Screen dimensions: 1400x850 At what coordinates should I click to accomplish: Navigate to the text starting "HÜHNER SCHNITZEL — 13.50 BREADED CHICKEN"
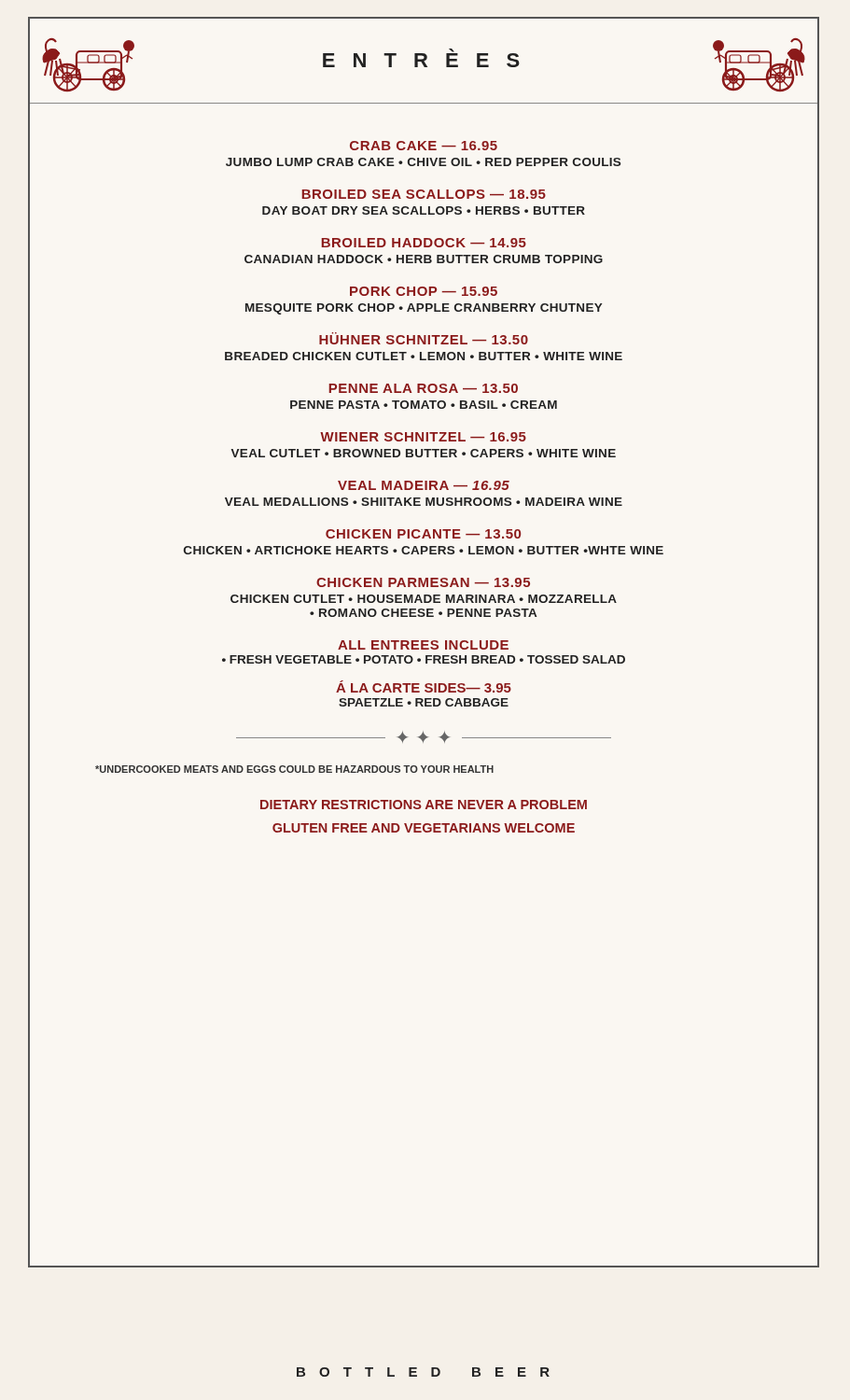[x=424, y=347]
